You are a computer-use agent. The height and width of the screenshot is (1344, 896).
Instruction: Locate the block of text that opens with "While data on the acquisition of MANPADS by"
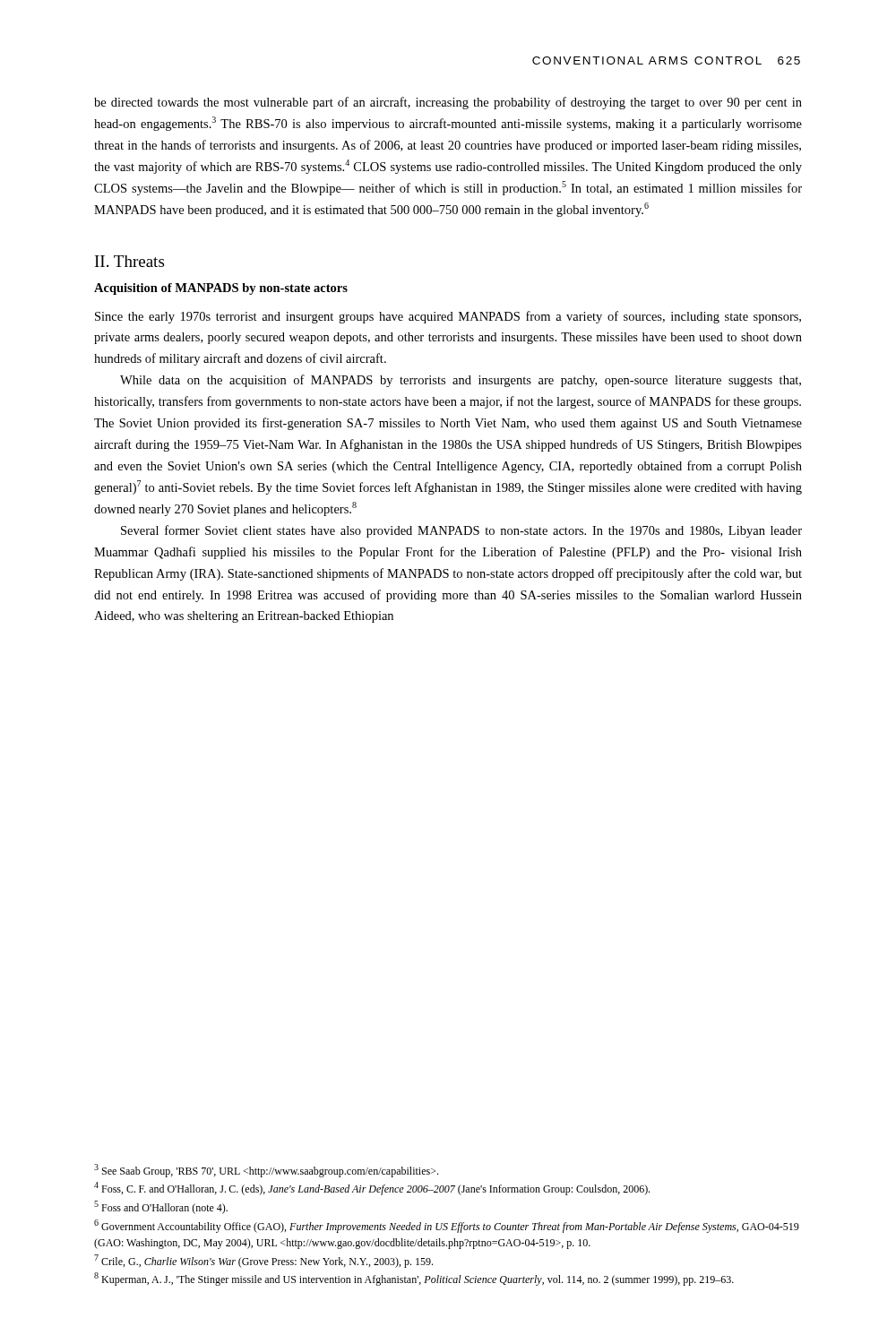click(x=448, y=445)
